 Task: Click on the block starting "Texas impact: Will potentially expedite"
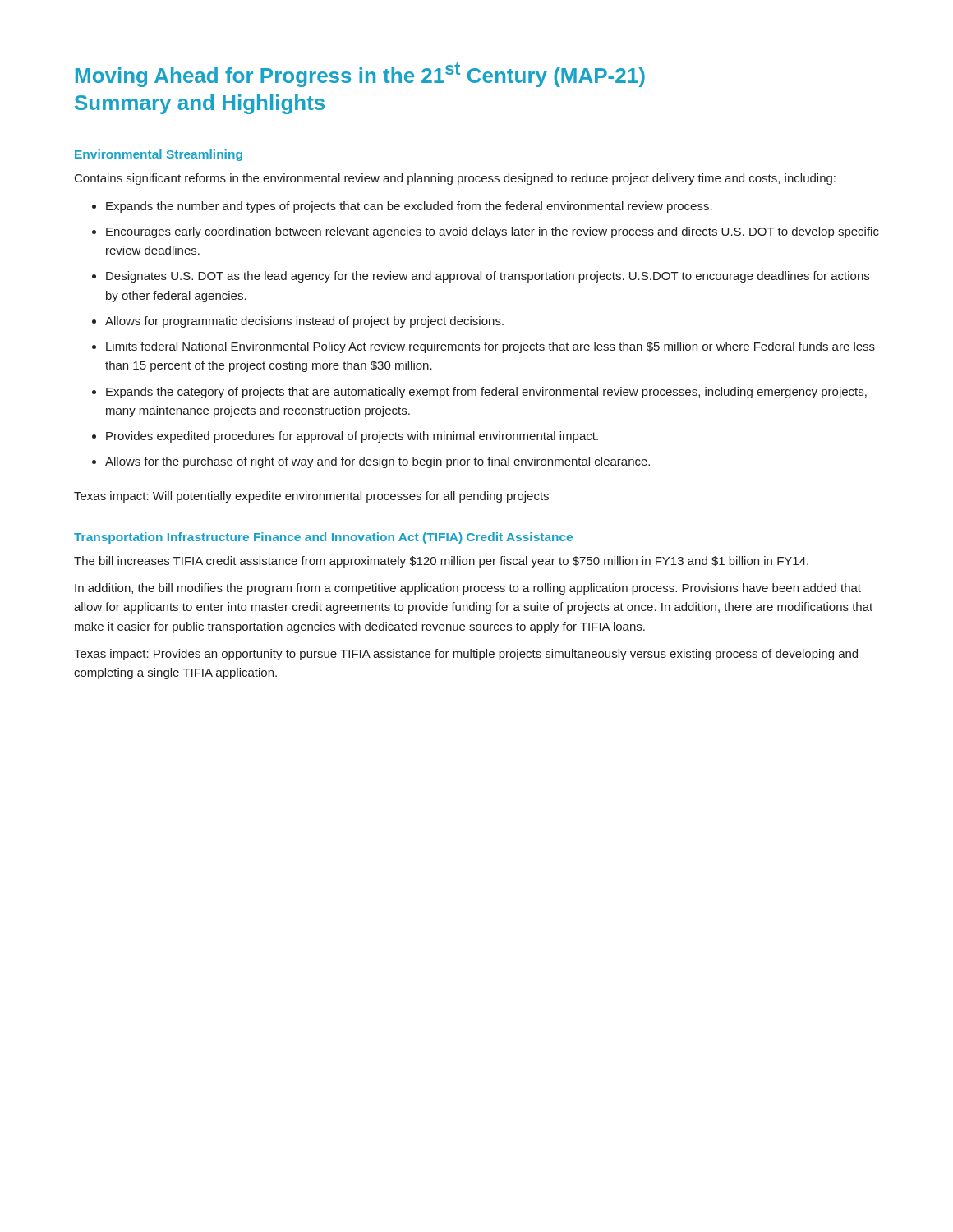312,495
